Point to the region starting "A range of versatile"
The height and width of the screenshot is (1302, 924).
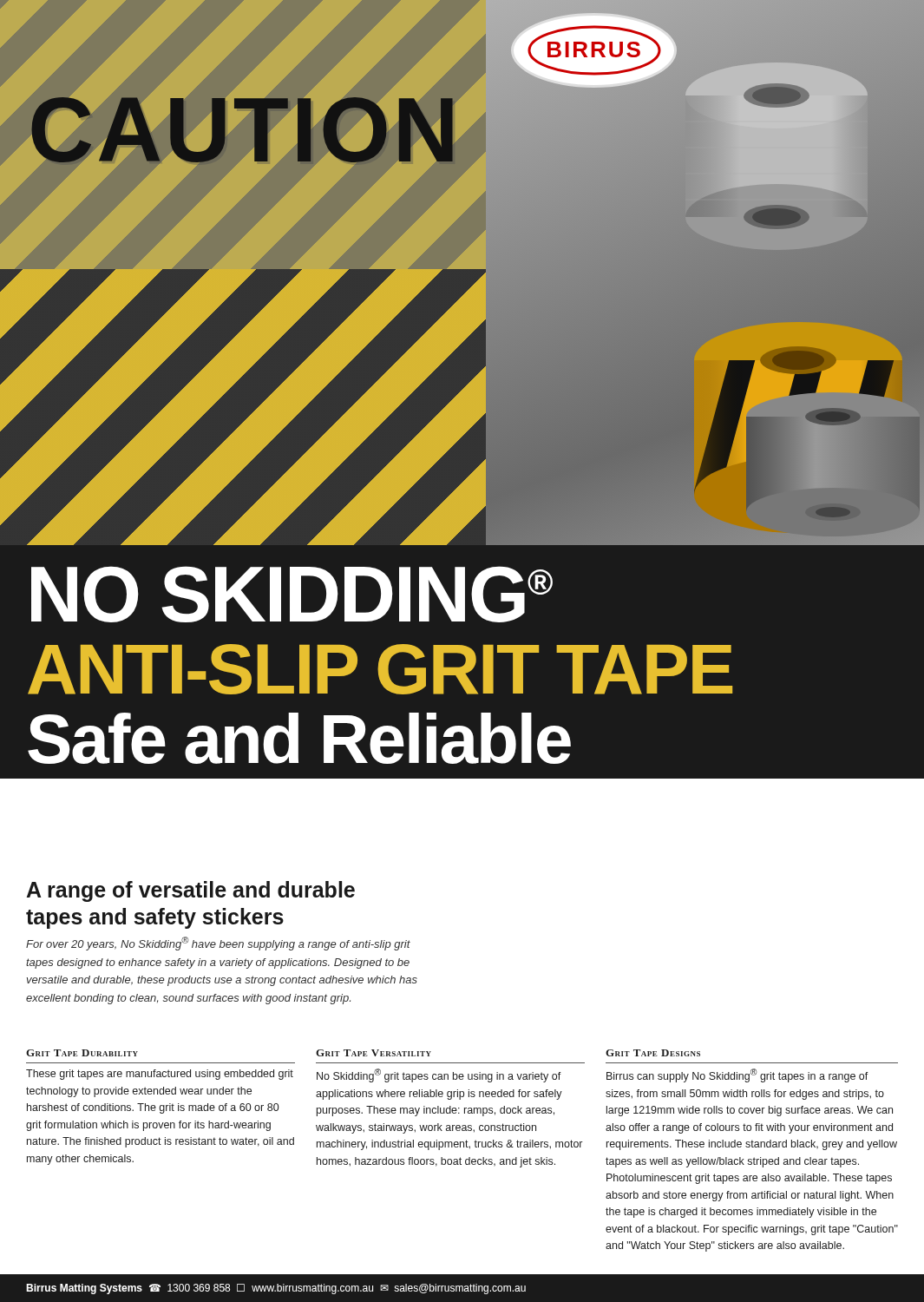[x=234, y=904]
